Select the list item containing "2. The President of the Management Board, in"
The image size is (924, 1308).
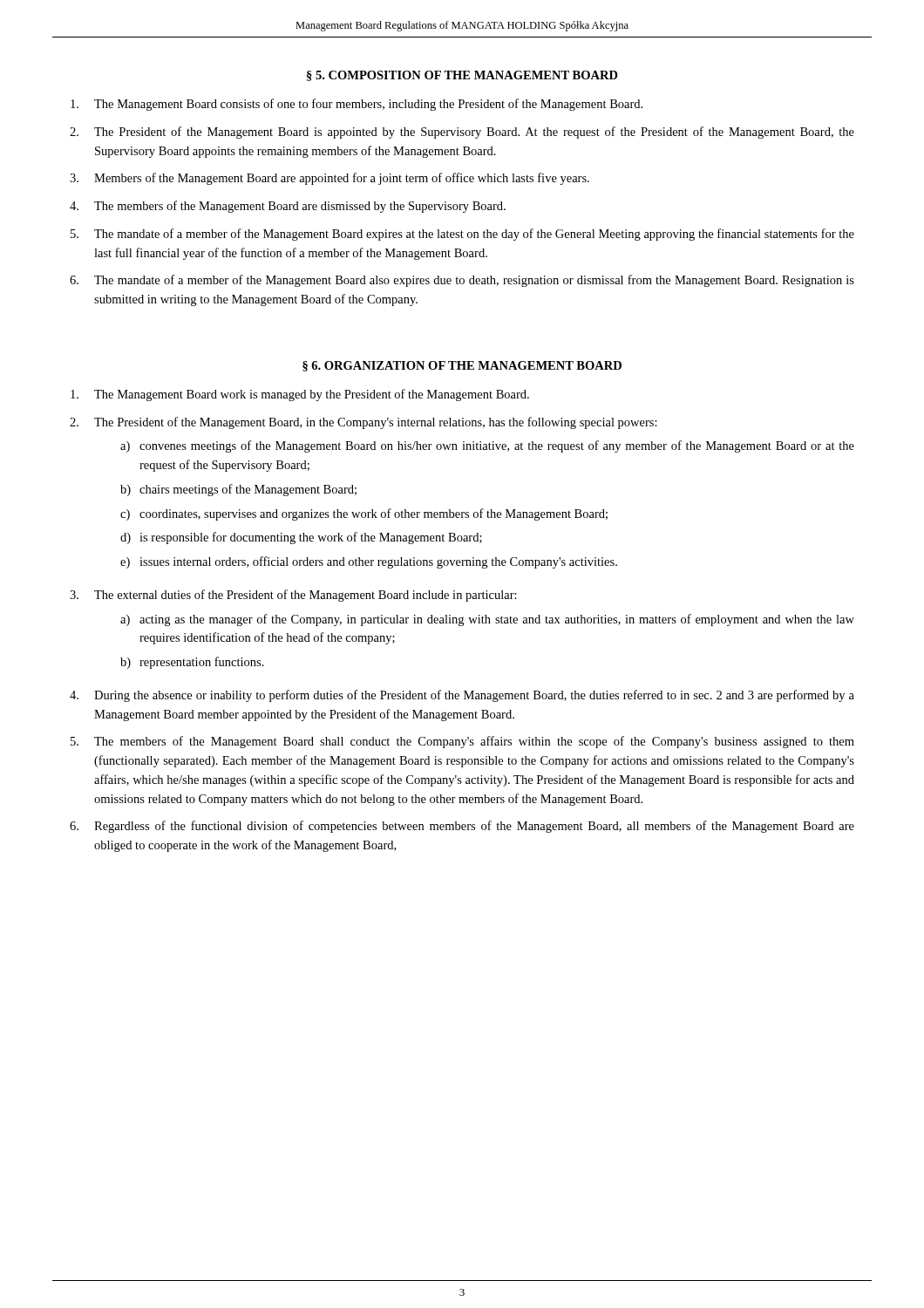click(x=363, y=423)
